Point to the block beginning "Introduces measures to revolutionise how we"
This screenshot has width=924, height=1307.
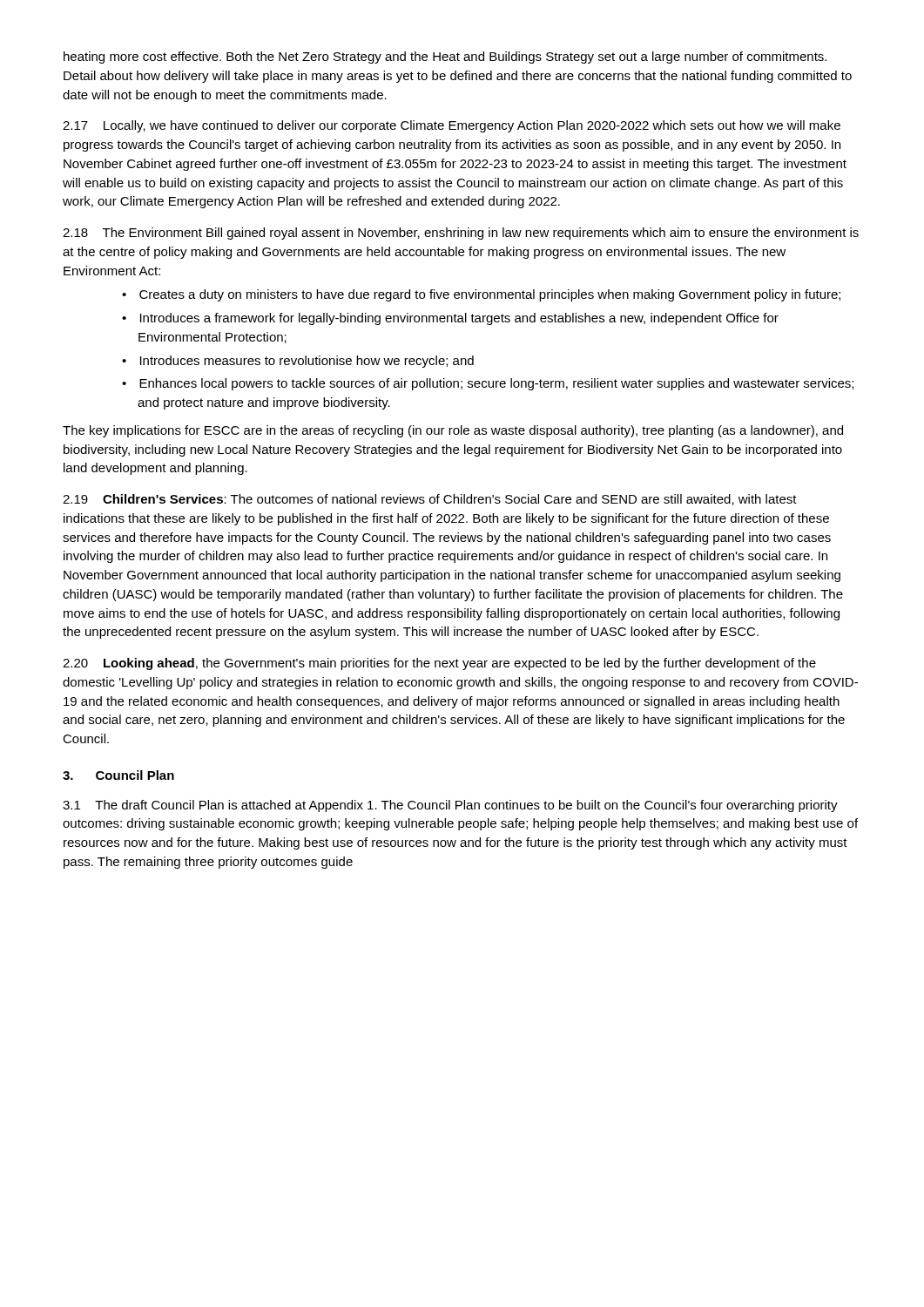(305, 360)
